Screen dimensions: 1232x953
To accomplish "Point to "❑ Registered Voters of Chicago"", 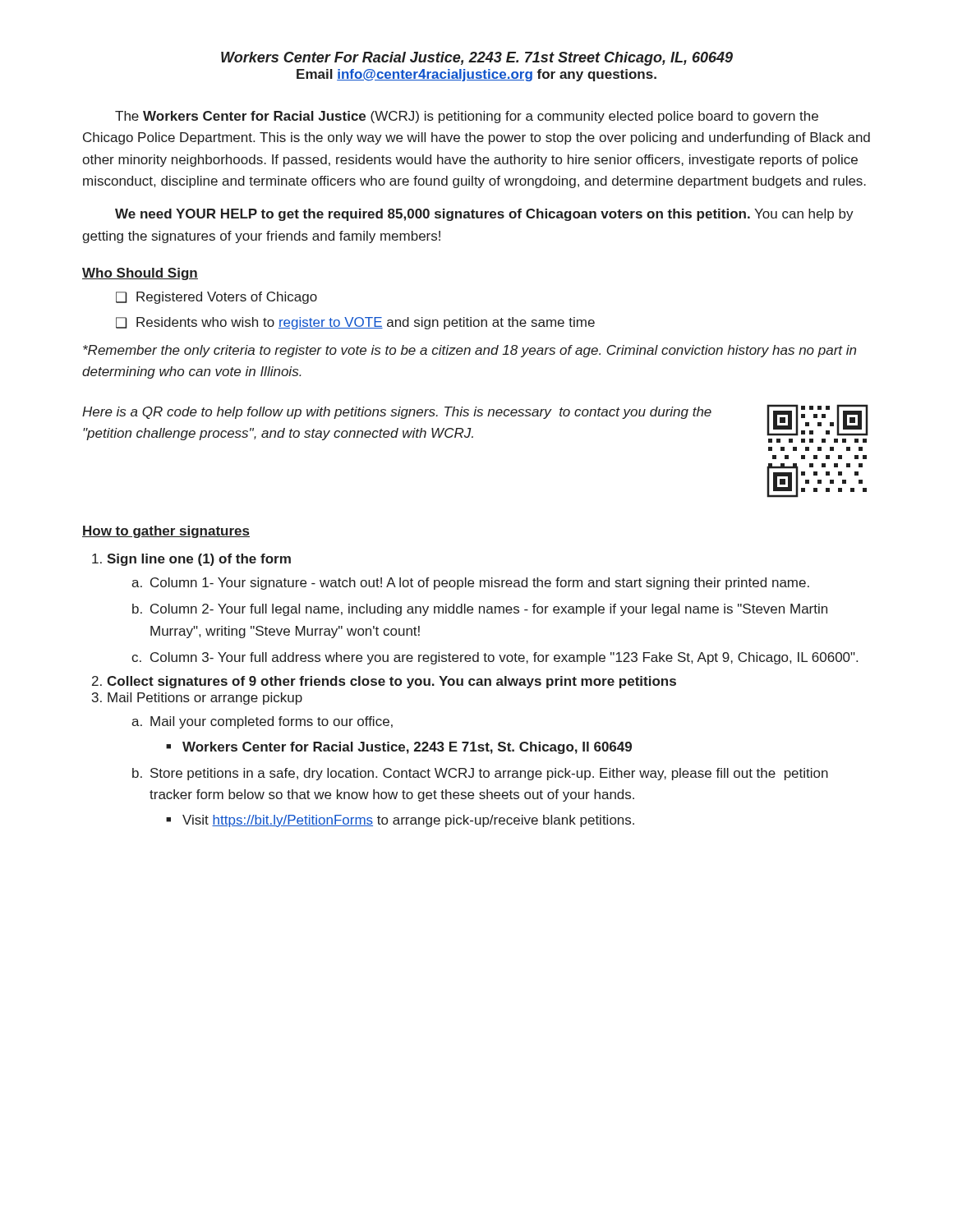I will click(x=216, y=298).
